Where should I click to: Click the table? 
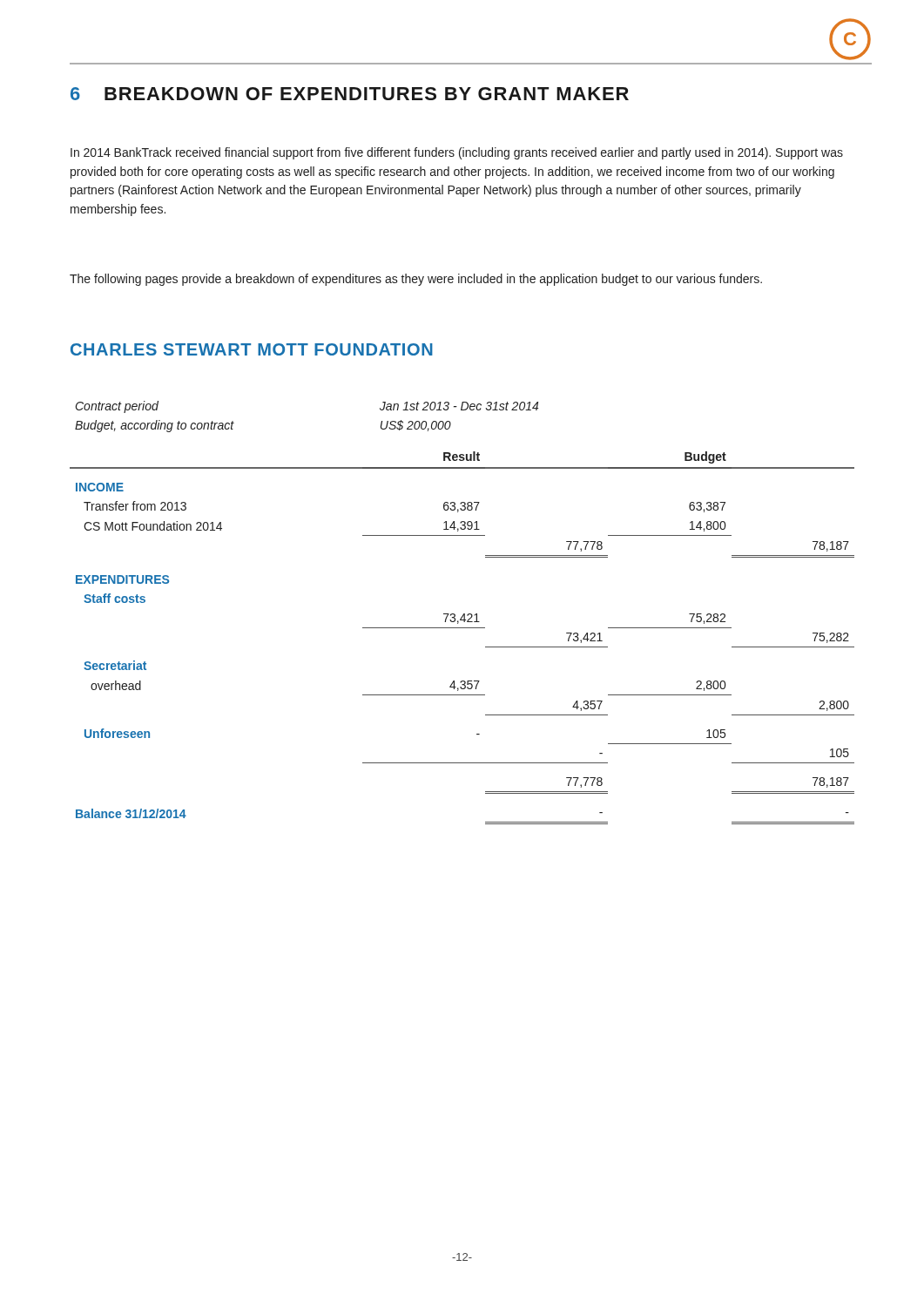(462, 610)
